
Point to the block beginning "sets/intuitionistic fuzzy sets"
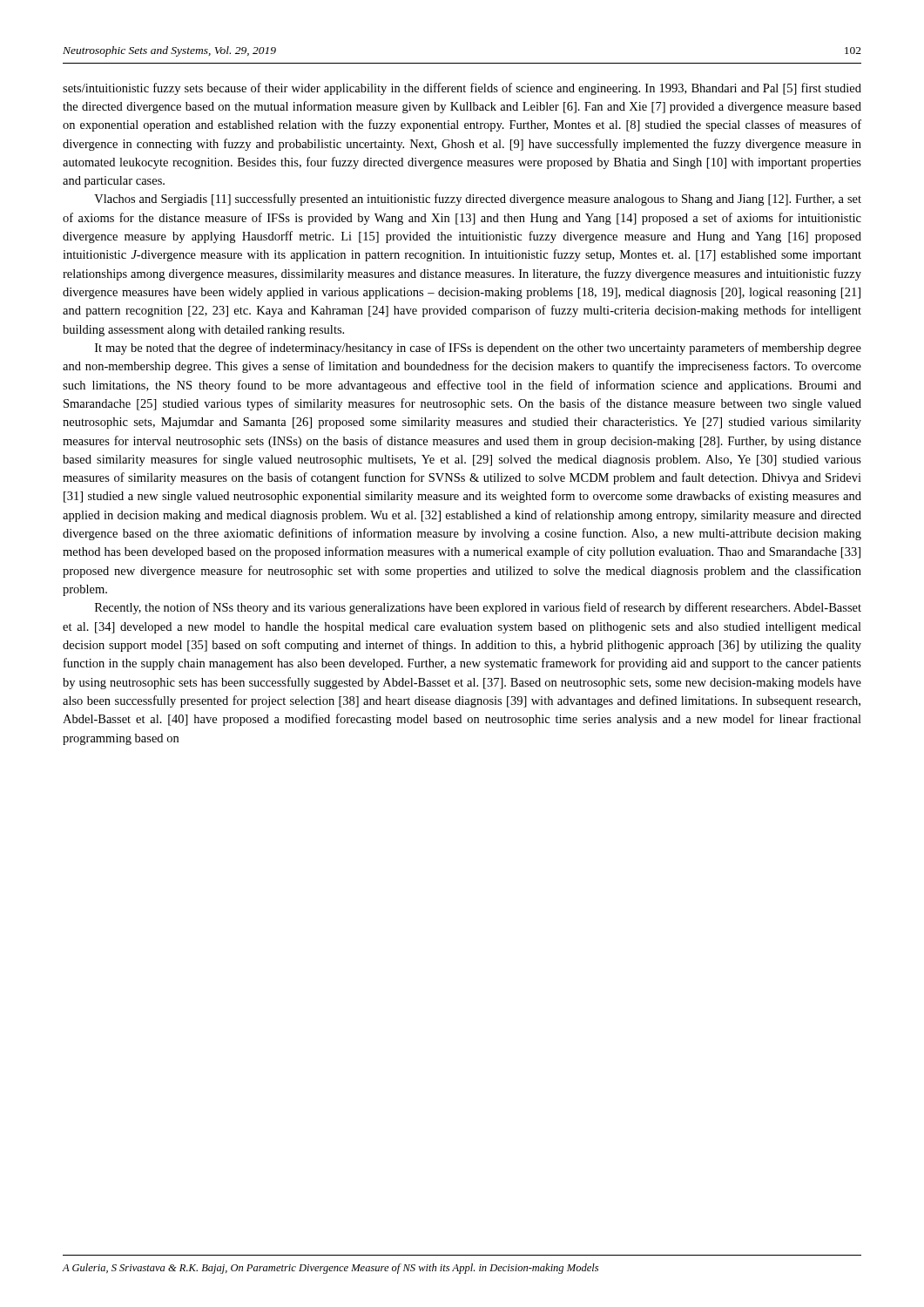pyautogui.click(x=462, y=135)
